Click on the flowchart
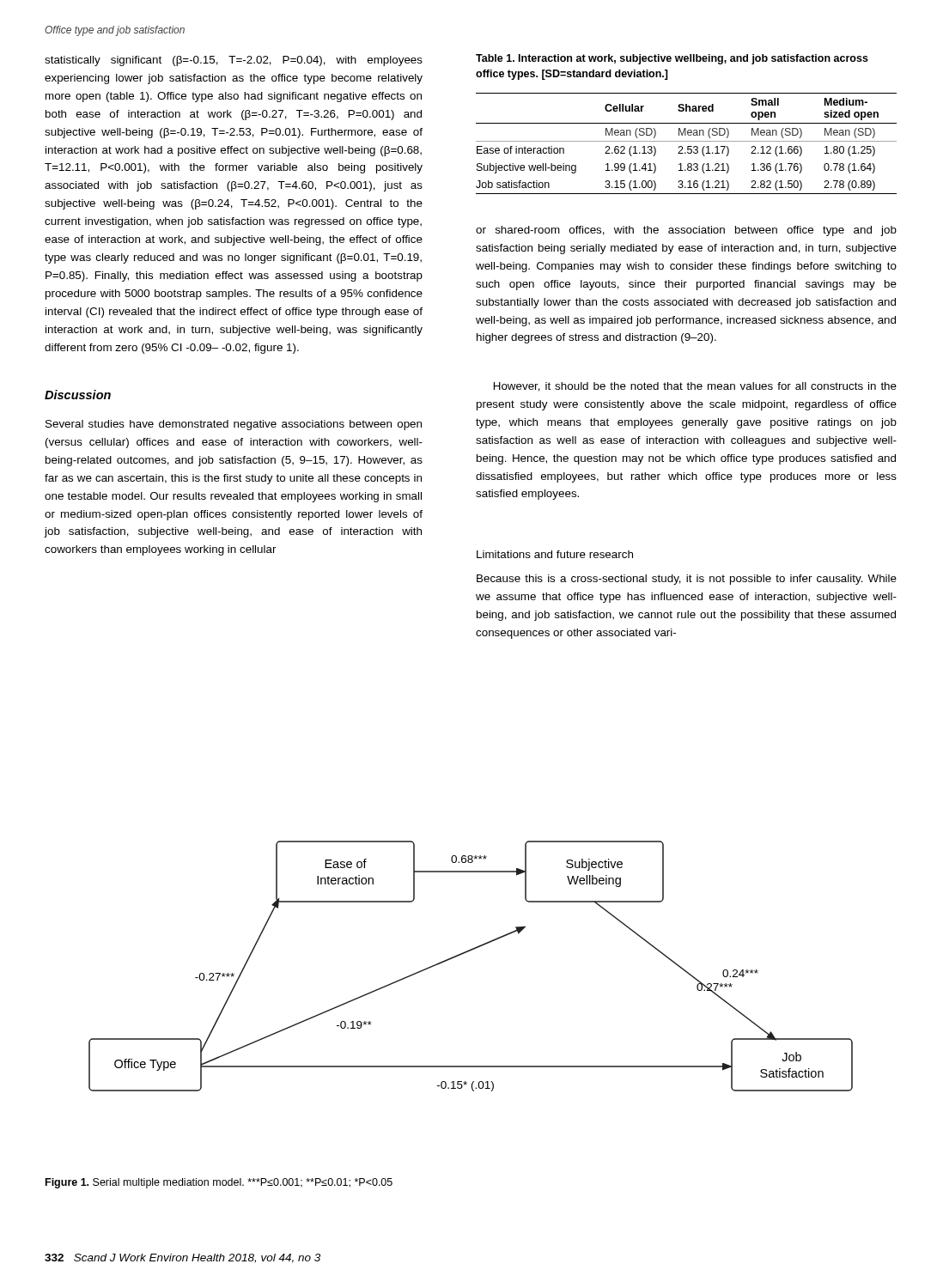This screenshot has width=943, height=1288. 471,979
